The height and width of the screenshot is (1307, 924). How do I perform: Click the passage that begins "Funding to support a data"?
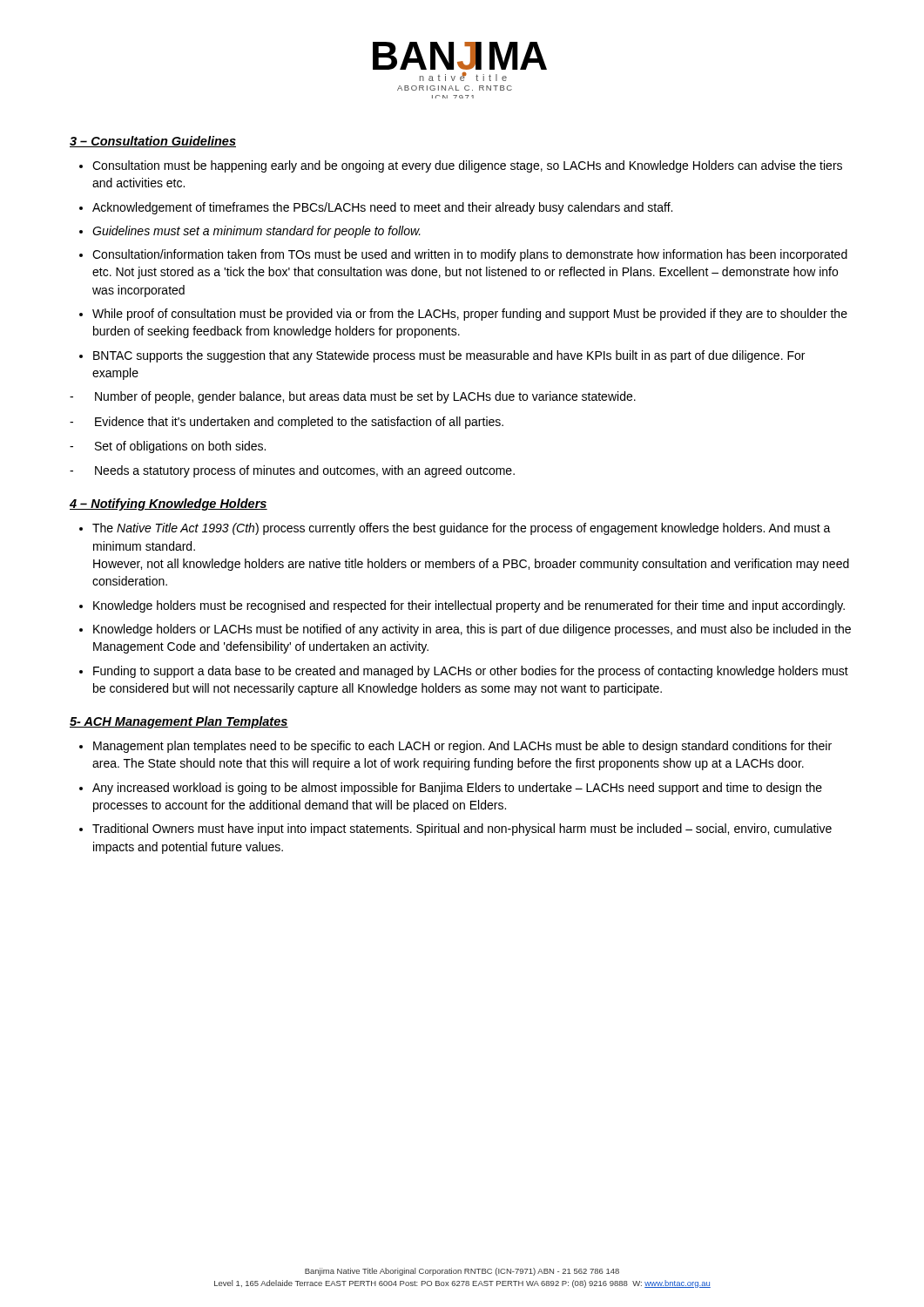coord(470,679)
